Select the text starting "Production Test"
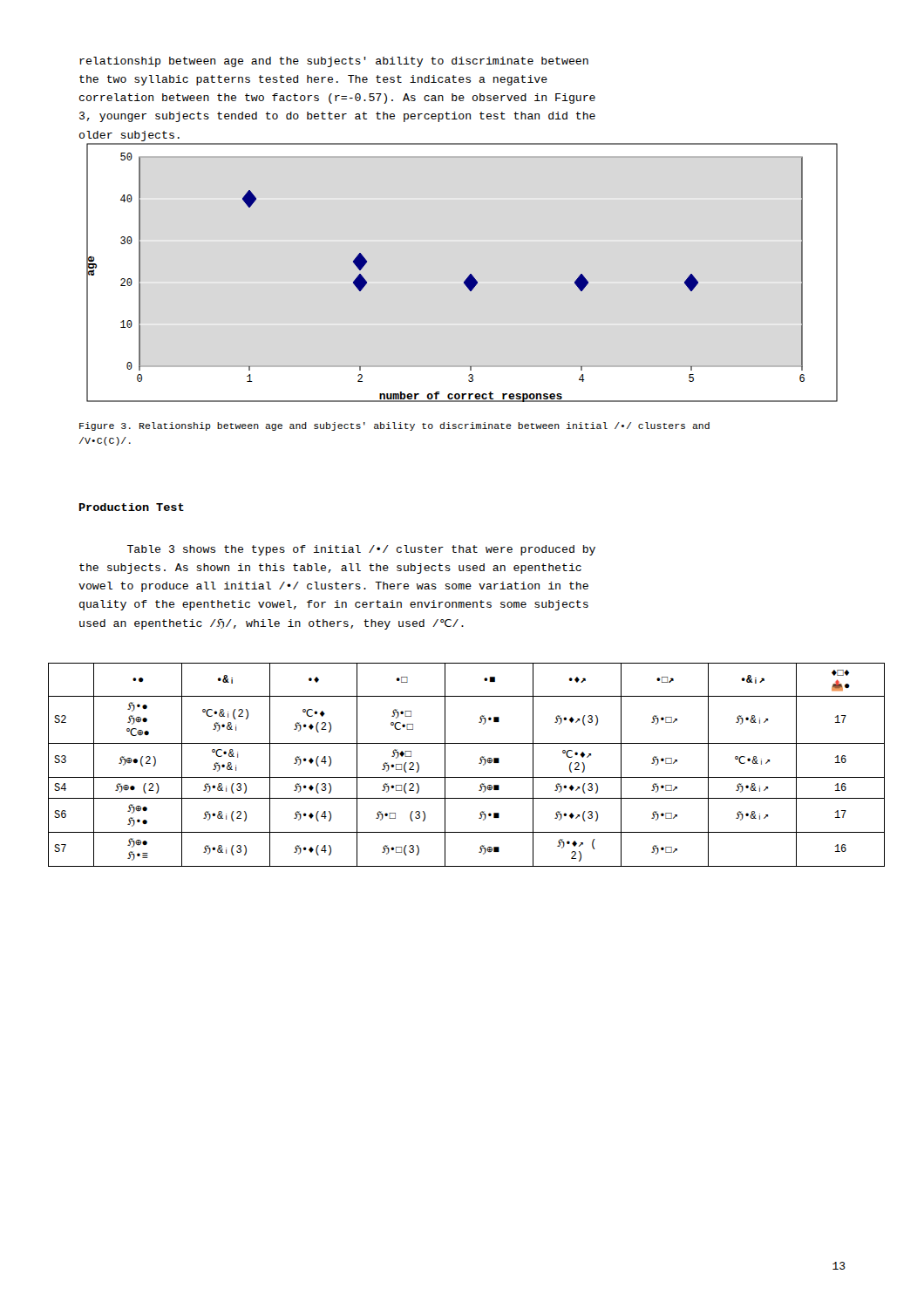This screenshot has width=924, height=1308. point(131,508)
